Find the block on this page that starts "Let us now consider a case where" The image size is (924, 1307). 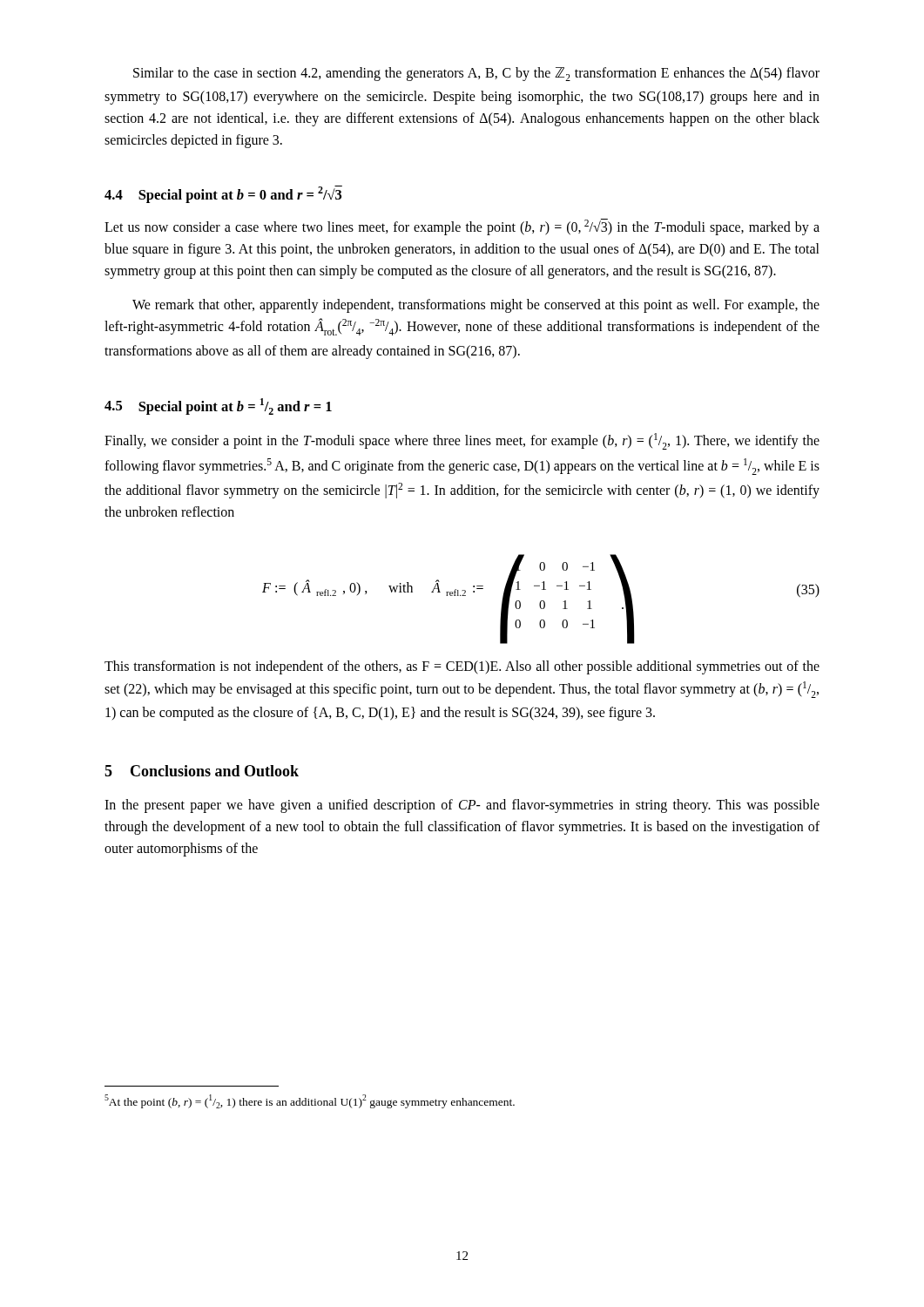(462, 249)
